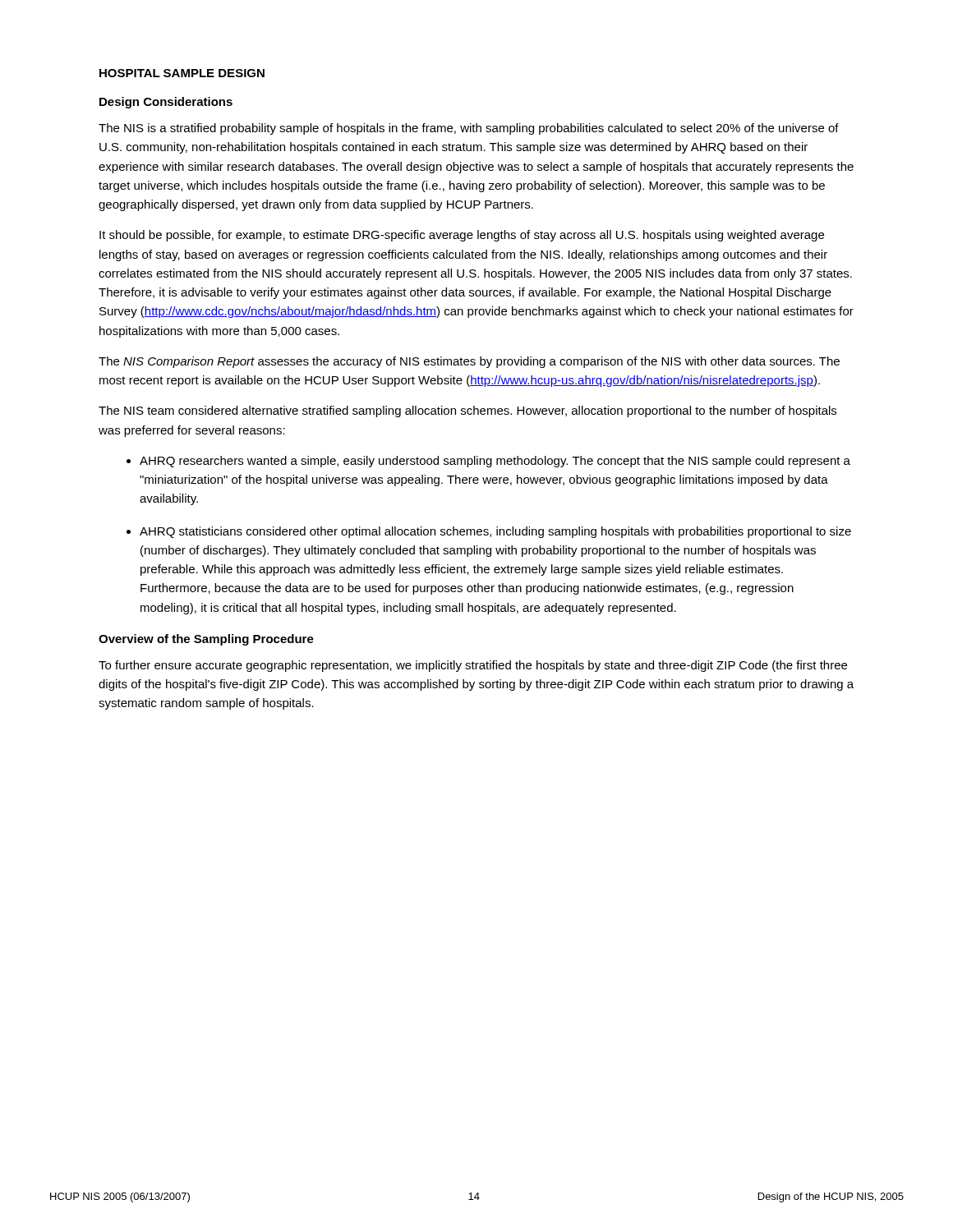Point to the region starting "The NIS is a"
953x1232 pixels.
click(x=476, y=166)
